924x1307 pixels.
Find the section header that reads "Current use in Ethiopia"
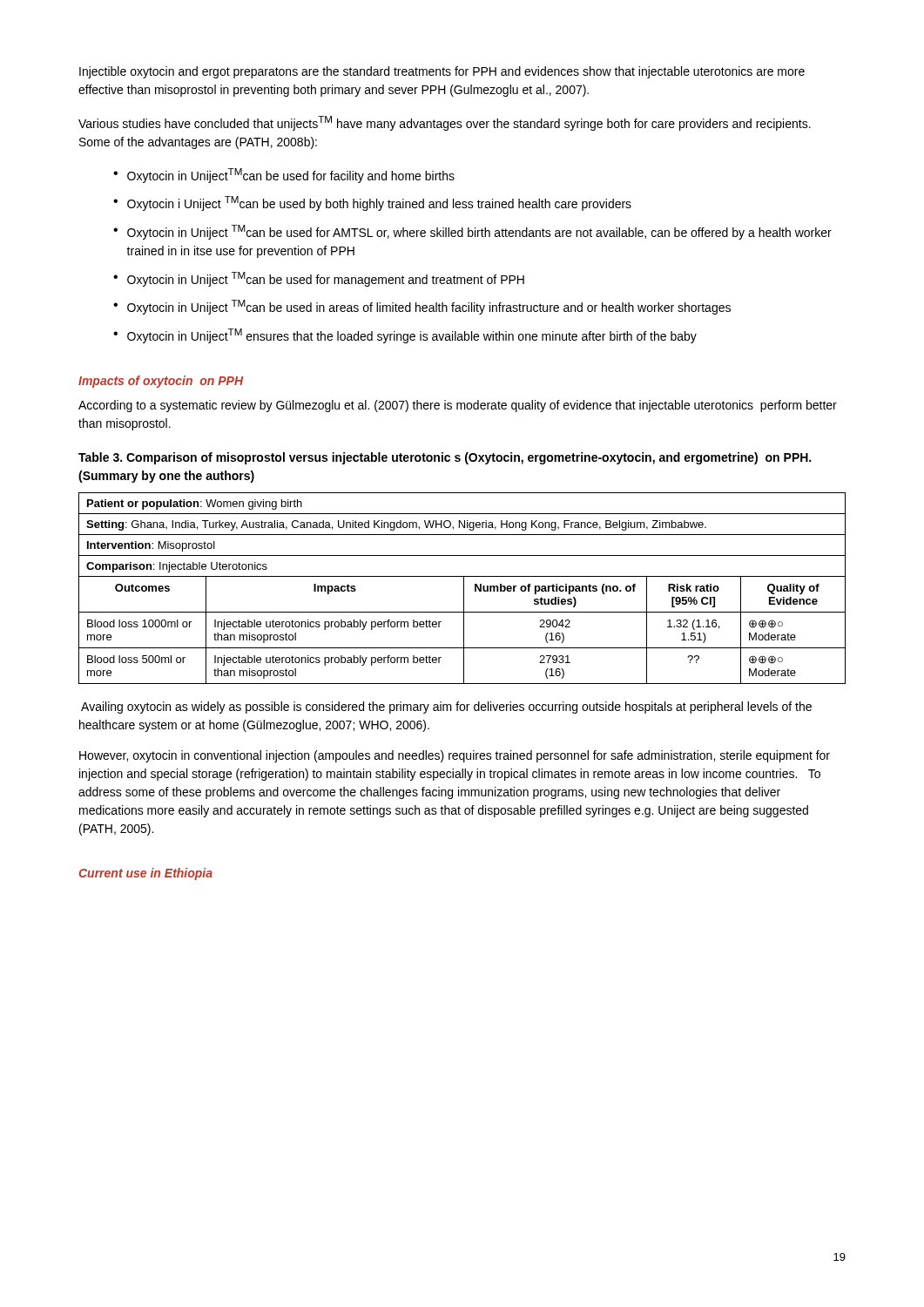tap(145, 873)
